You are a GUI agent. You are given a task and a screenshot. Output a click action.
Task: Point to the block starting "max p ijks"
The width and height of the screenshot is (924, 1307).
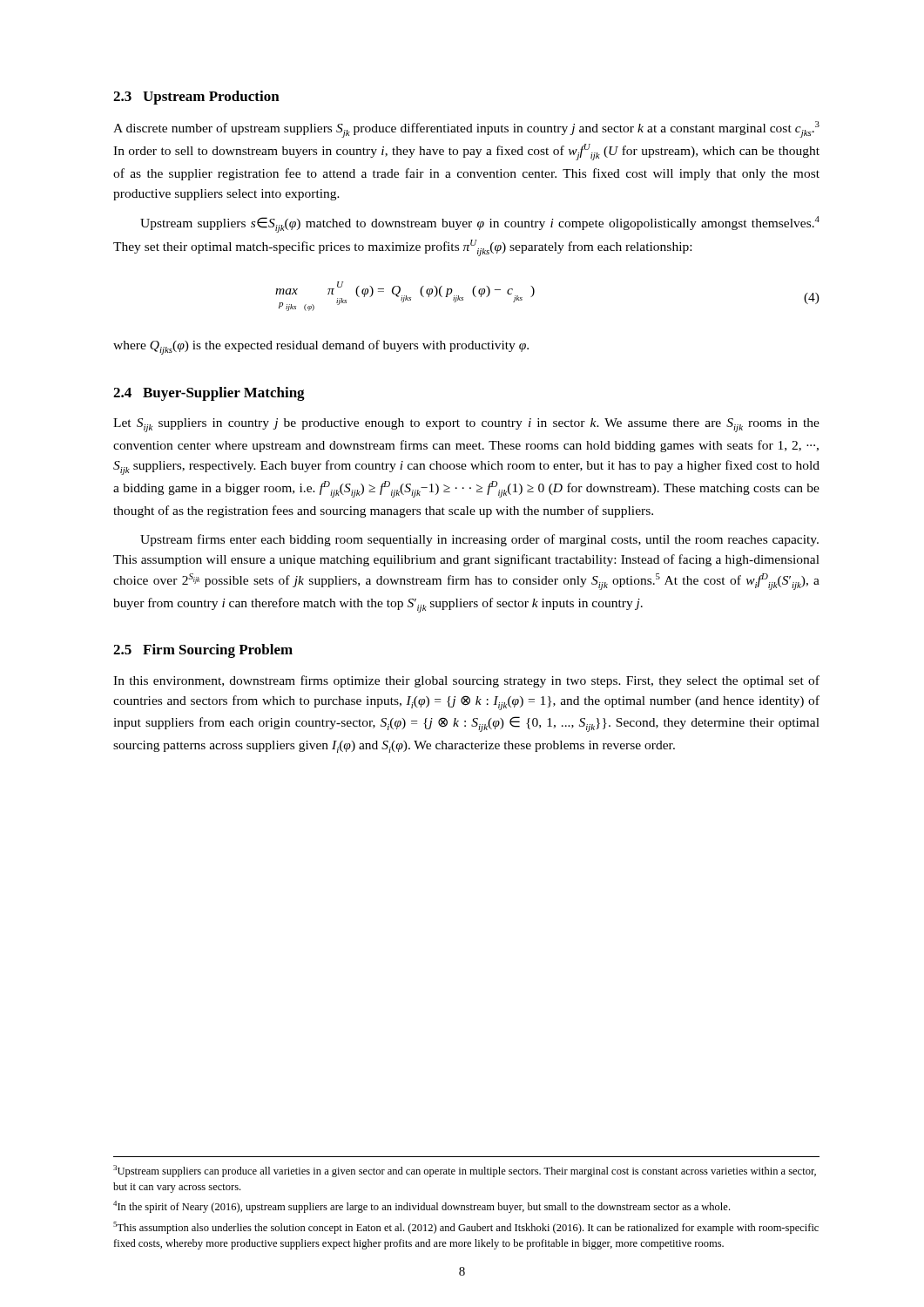click(466, 296)
